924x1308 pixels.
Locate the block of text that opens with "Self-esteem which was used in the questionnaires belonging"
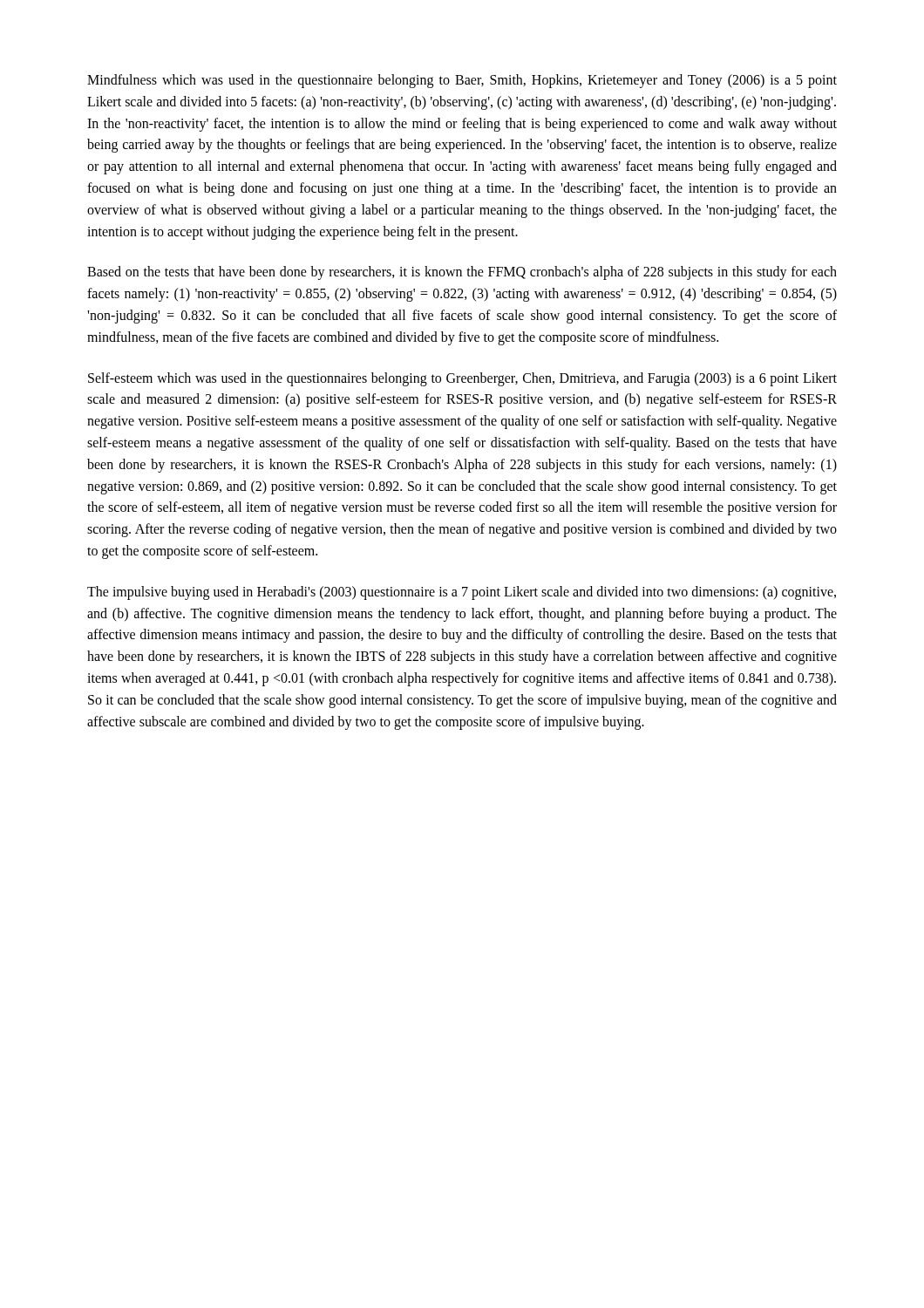coord(462,464)
